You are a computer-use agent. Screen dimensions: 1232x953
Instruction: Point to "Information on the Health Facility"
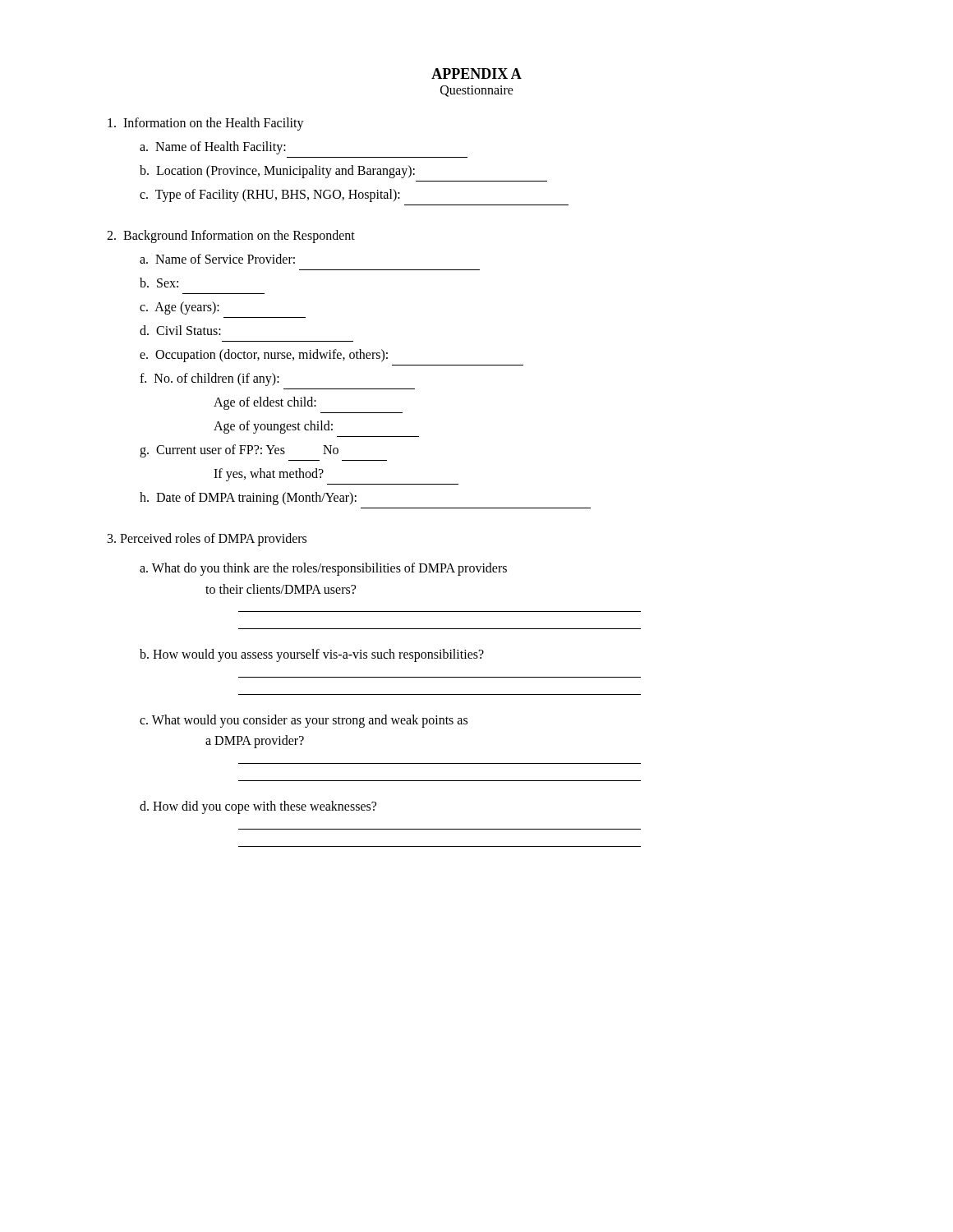click(x=205, y=123)
